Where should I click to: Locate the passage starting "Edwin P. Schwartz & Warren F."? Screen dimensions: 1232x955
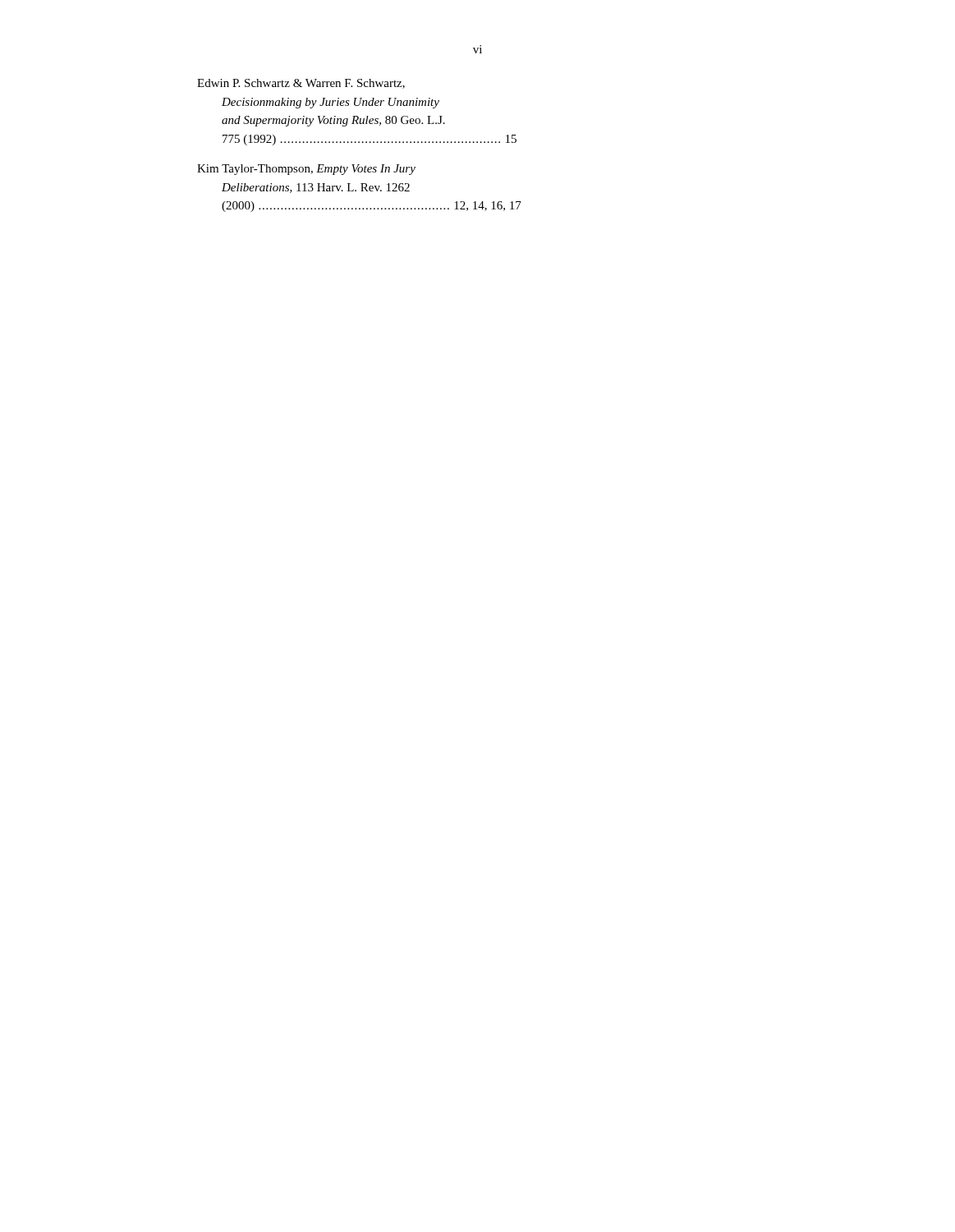[x=435, y=111]
